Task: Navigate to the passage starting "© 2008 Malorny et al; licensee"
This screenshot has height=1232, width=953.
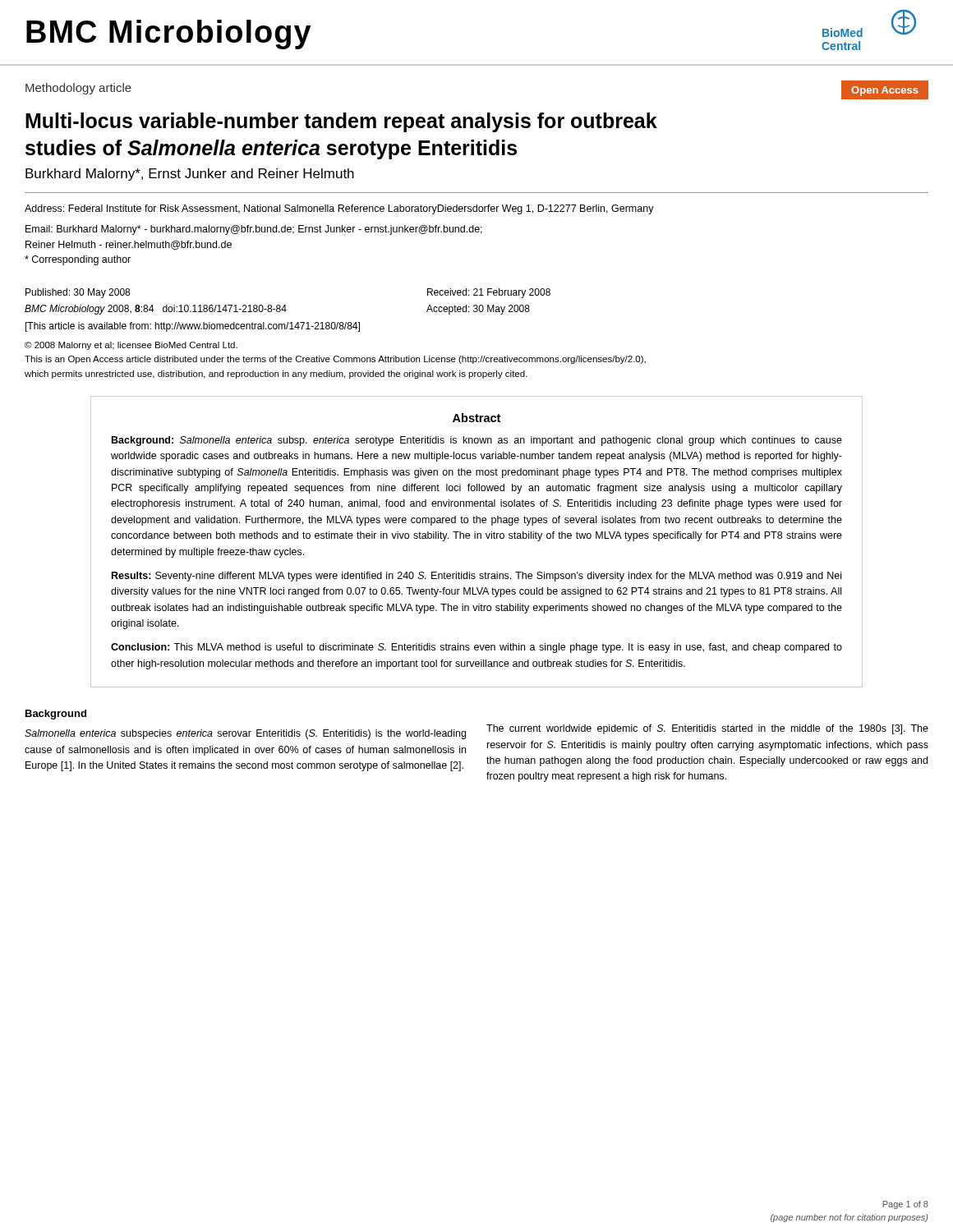Action: coord(336,359)
